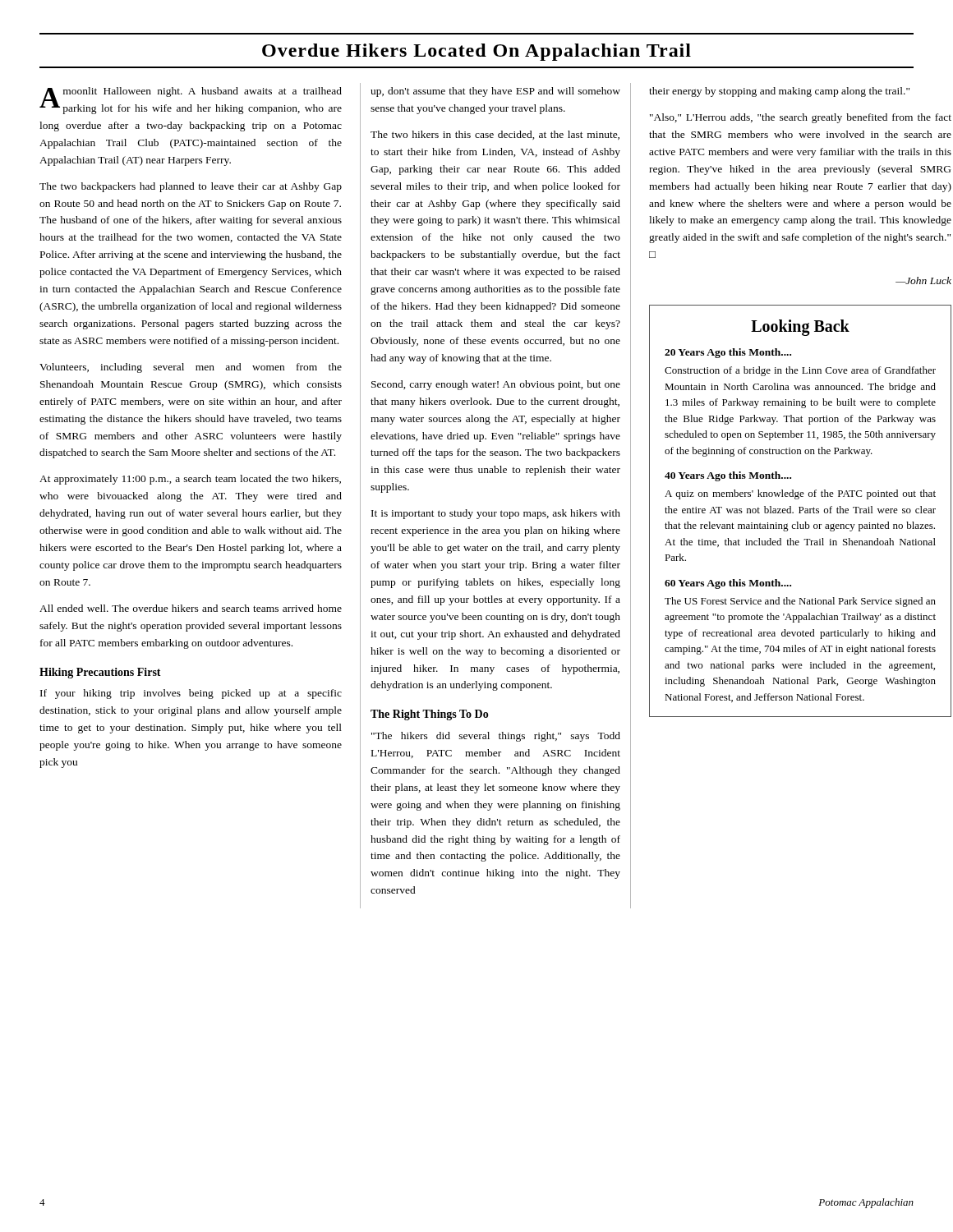
Task: Find the element starting "Looking Back 20 Years"
Action: point(800,511)
